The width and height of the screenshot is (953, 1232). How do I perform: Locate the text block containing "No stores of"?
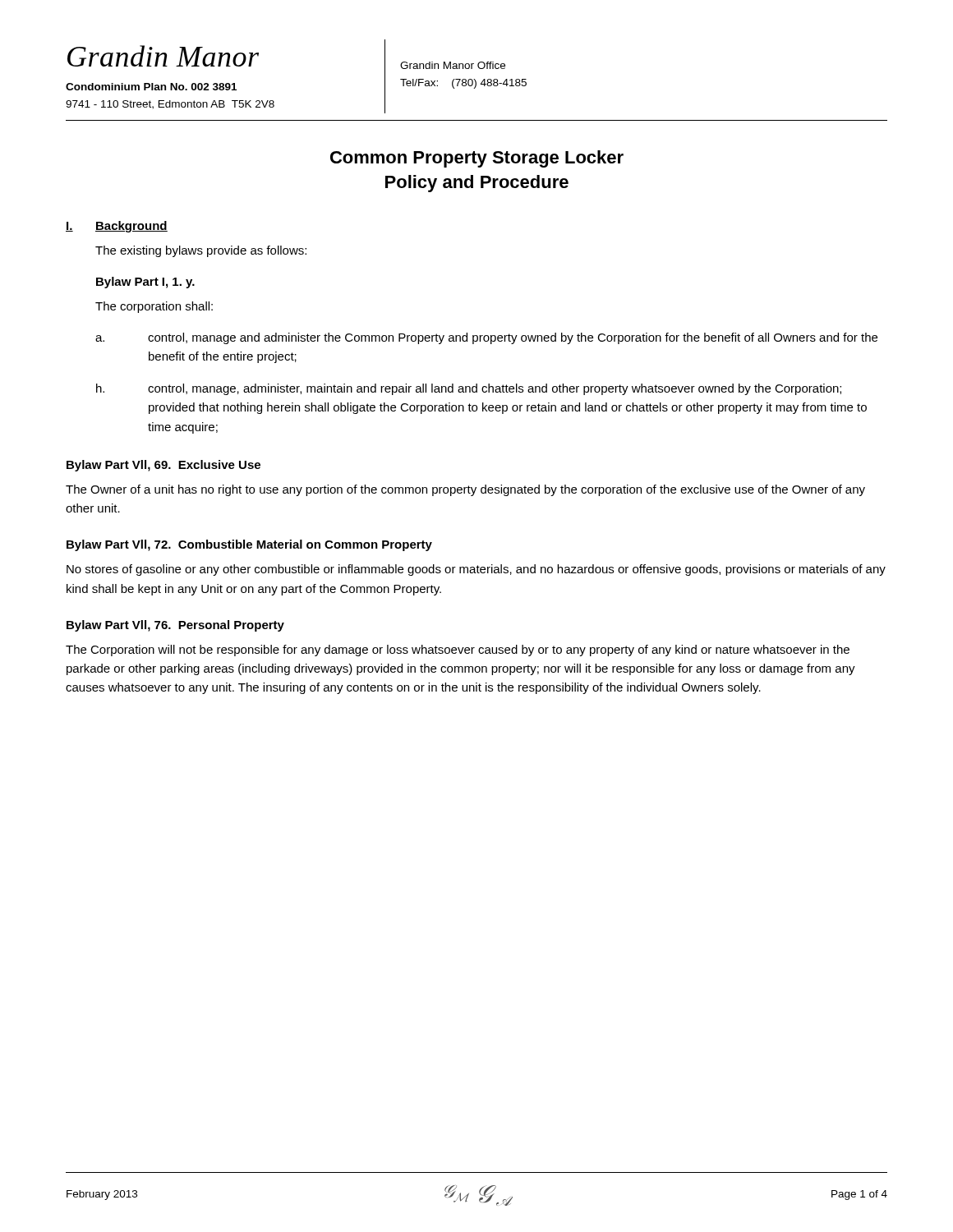476,579
